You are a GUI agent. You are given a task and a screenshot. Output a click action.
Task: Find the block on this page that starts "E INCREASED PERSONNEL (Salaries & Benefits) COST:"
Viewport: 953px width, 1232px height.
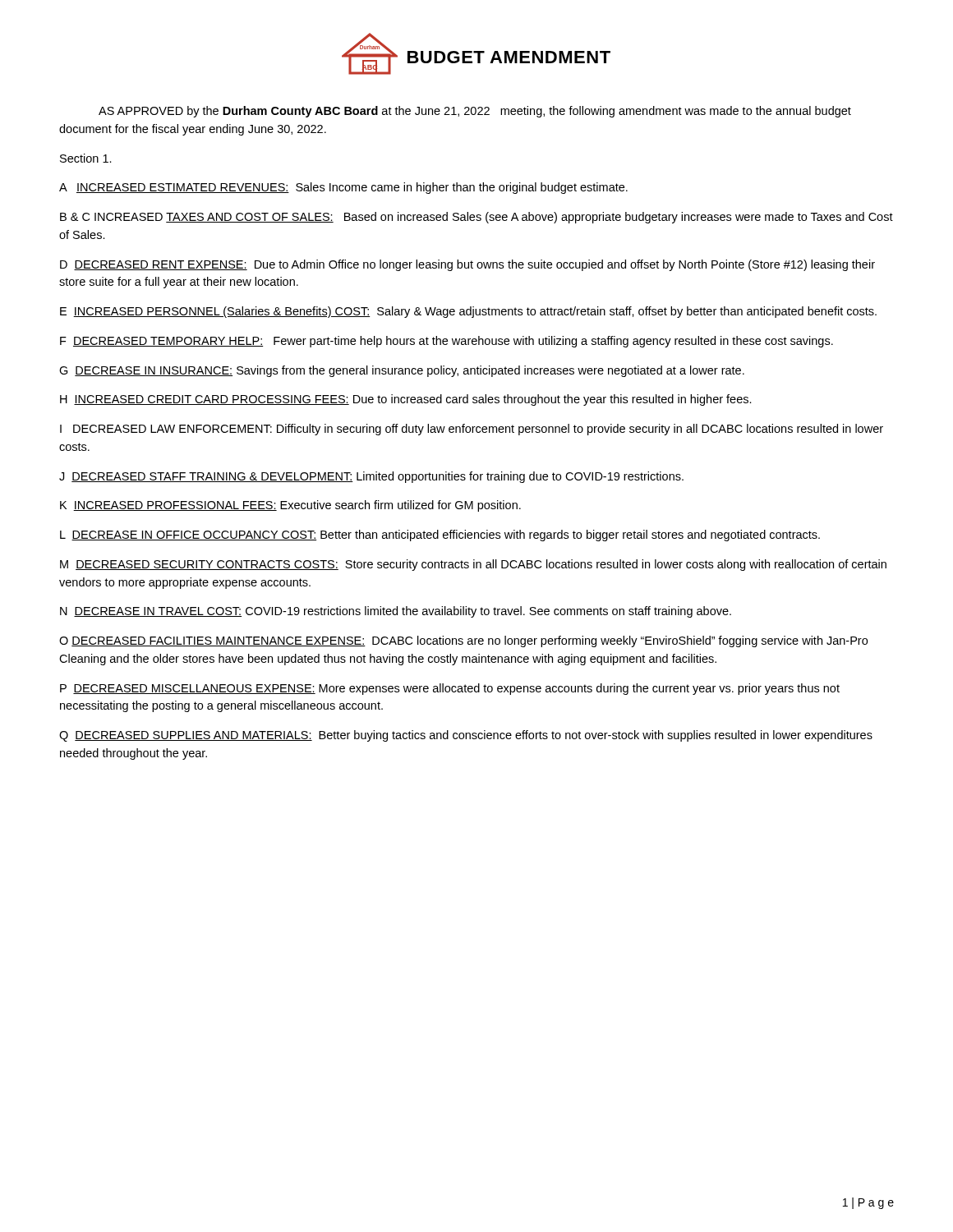click(x=468, y=311)
